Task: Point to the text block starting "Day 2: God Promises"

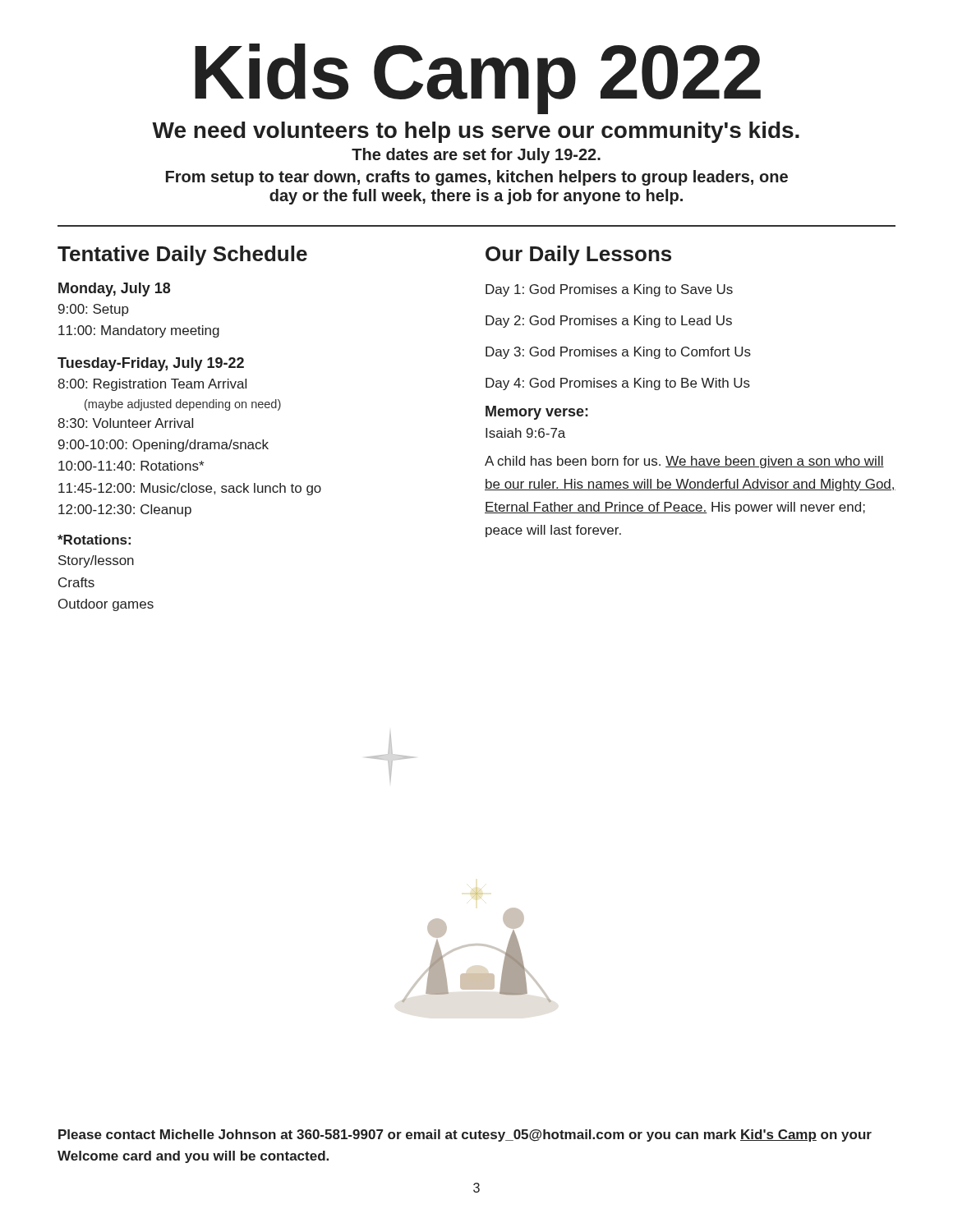Action: click(609, 320)
